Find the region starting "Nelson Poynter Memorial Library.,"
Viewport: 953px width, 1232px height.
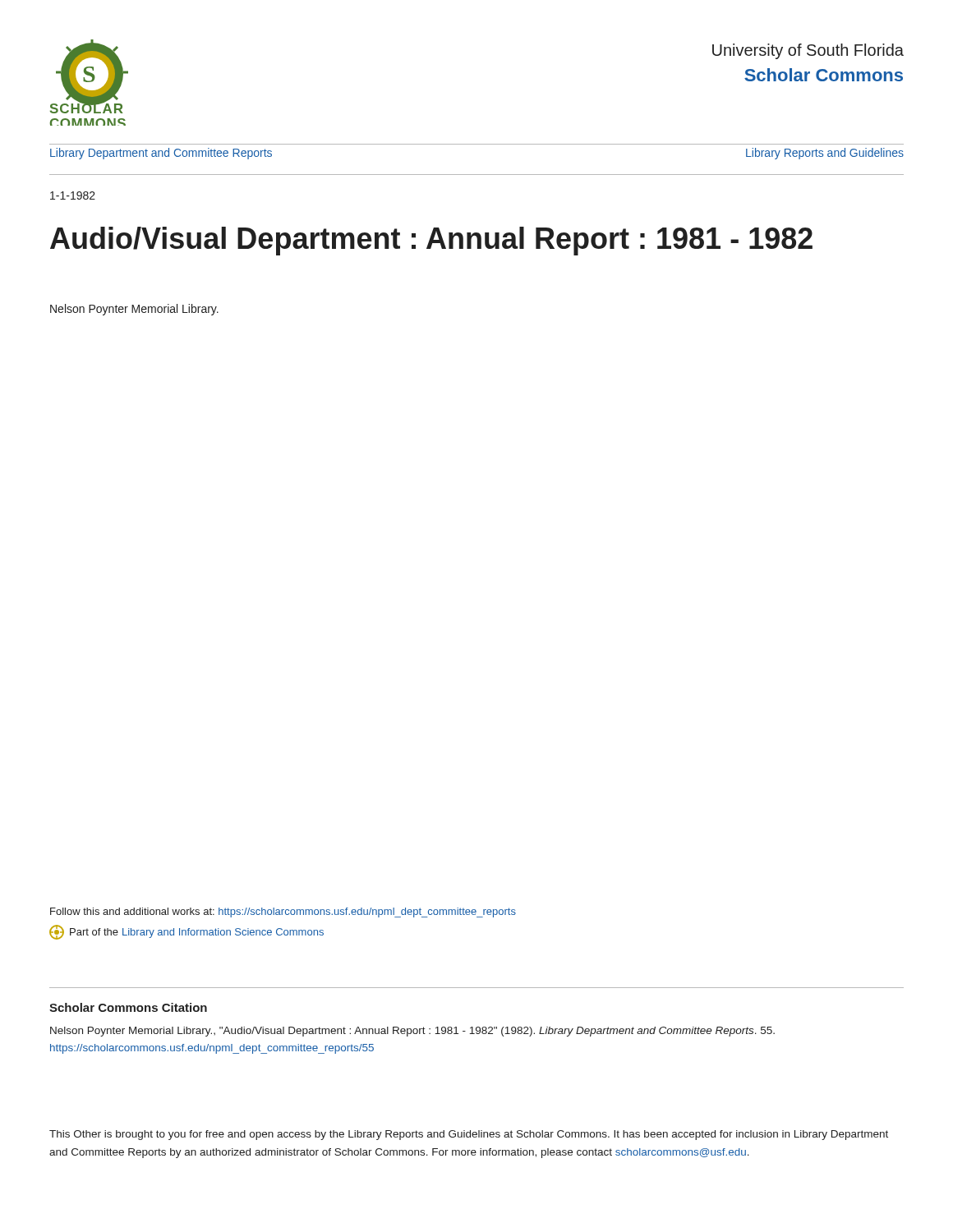412,1039
